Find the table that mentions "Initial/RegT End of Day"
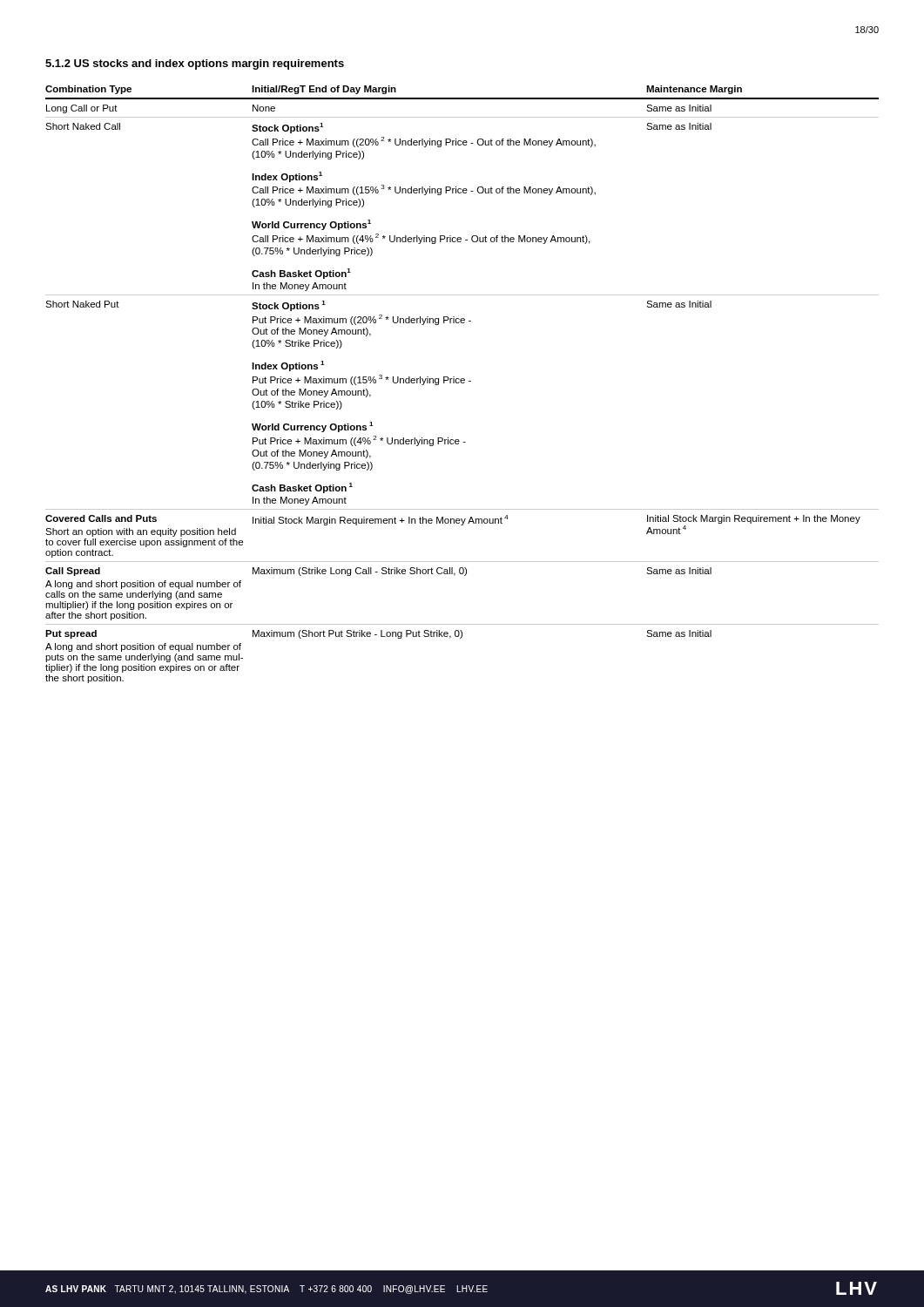 (462, 383)
